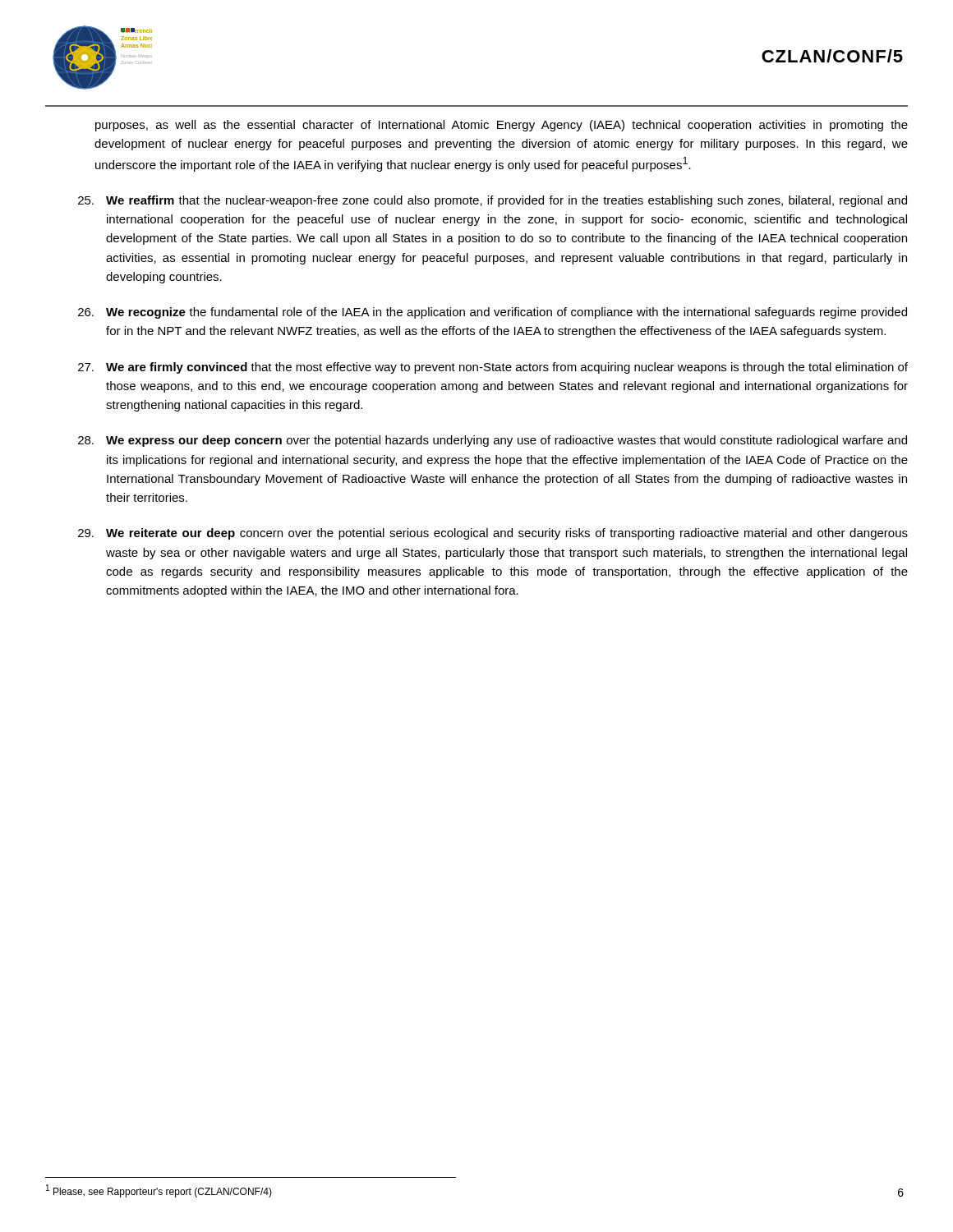Locate the block of text that opens with "28. We express our"
Viewport: 953px width, 1232px height.
pyautogui.click(x=476, y=469)
